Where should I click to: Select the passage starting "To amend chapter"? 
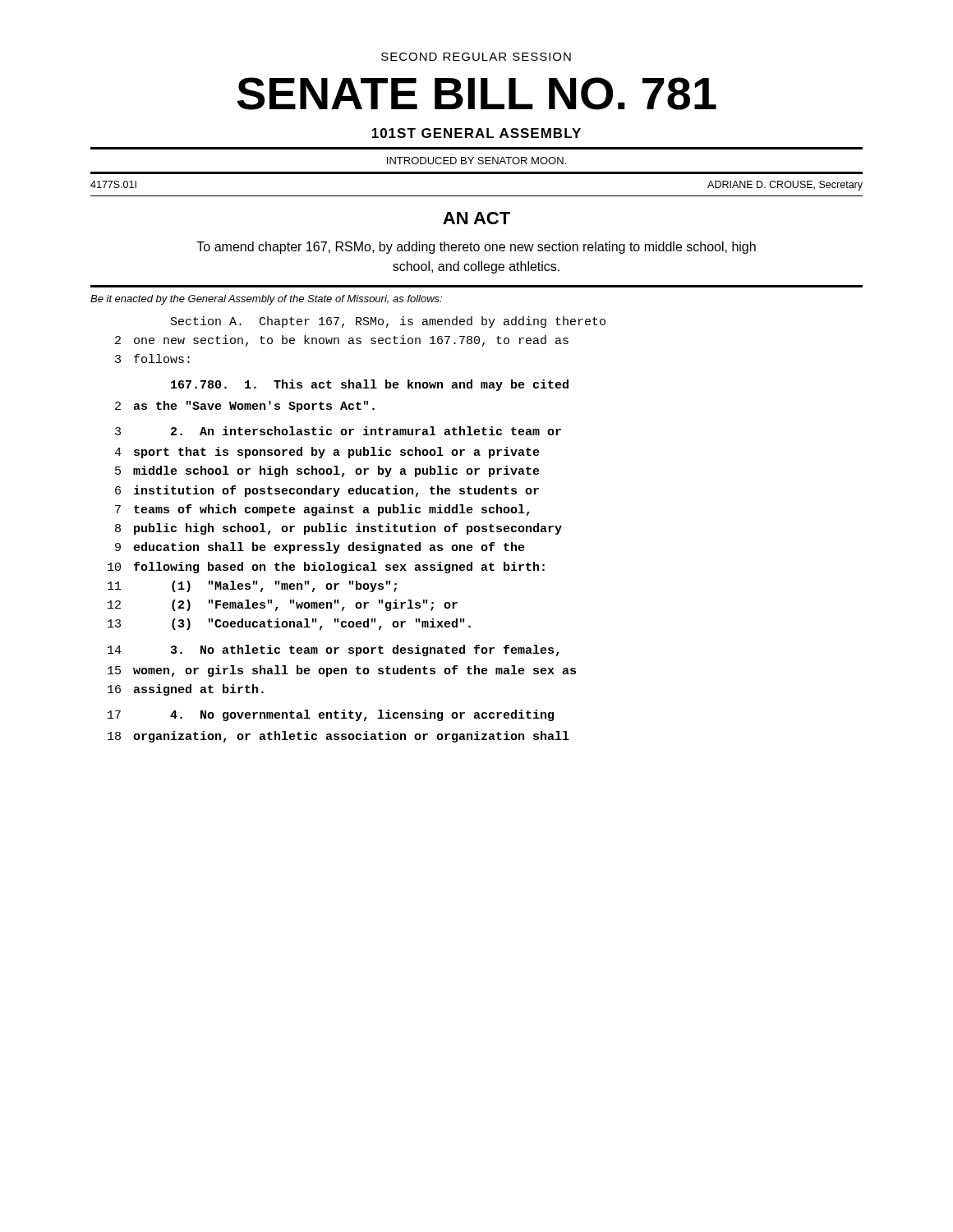pos(476,256)
